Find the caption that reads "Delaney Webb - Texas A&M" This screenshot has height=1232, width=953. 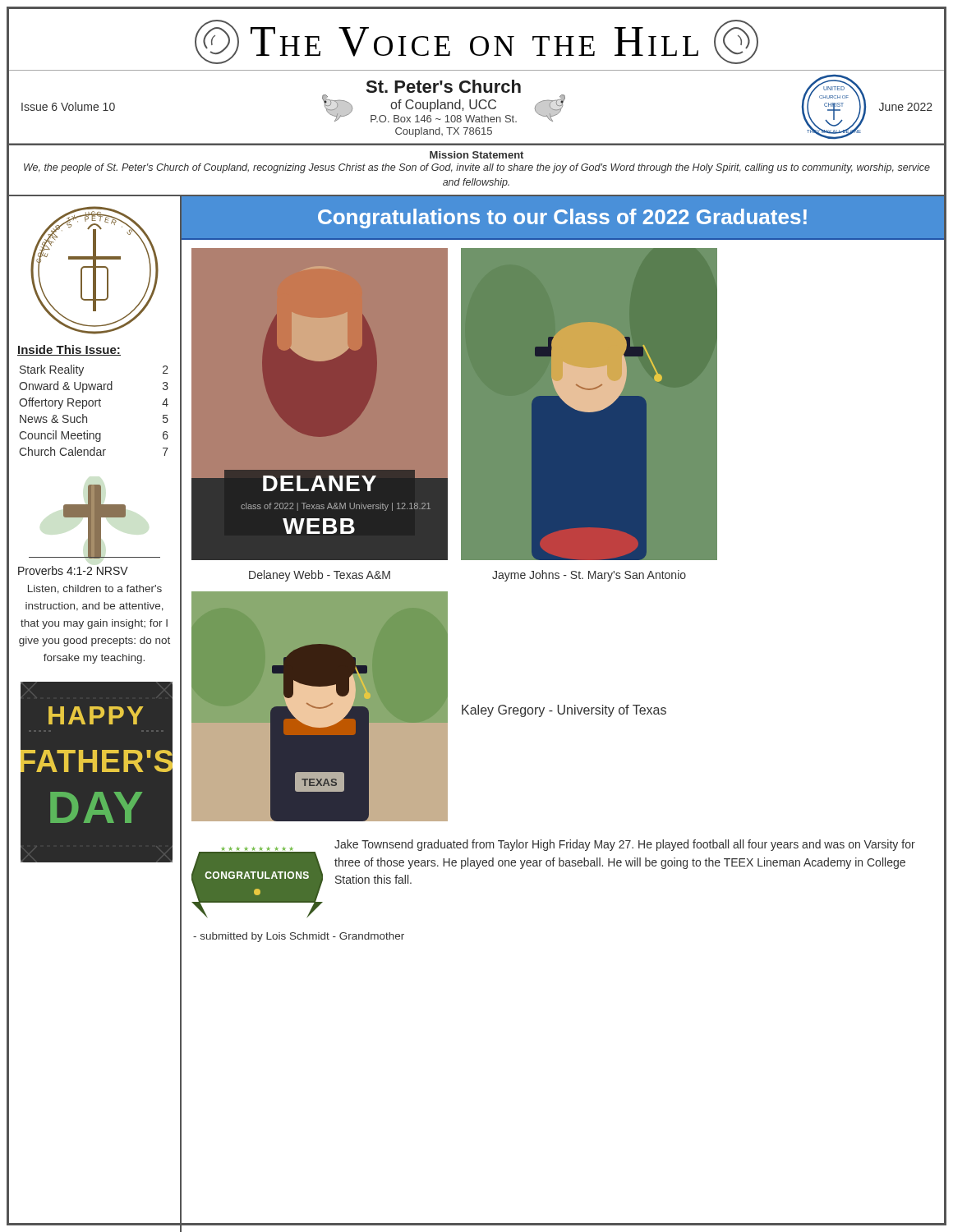pyautogui.click(x=320, y=575)
